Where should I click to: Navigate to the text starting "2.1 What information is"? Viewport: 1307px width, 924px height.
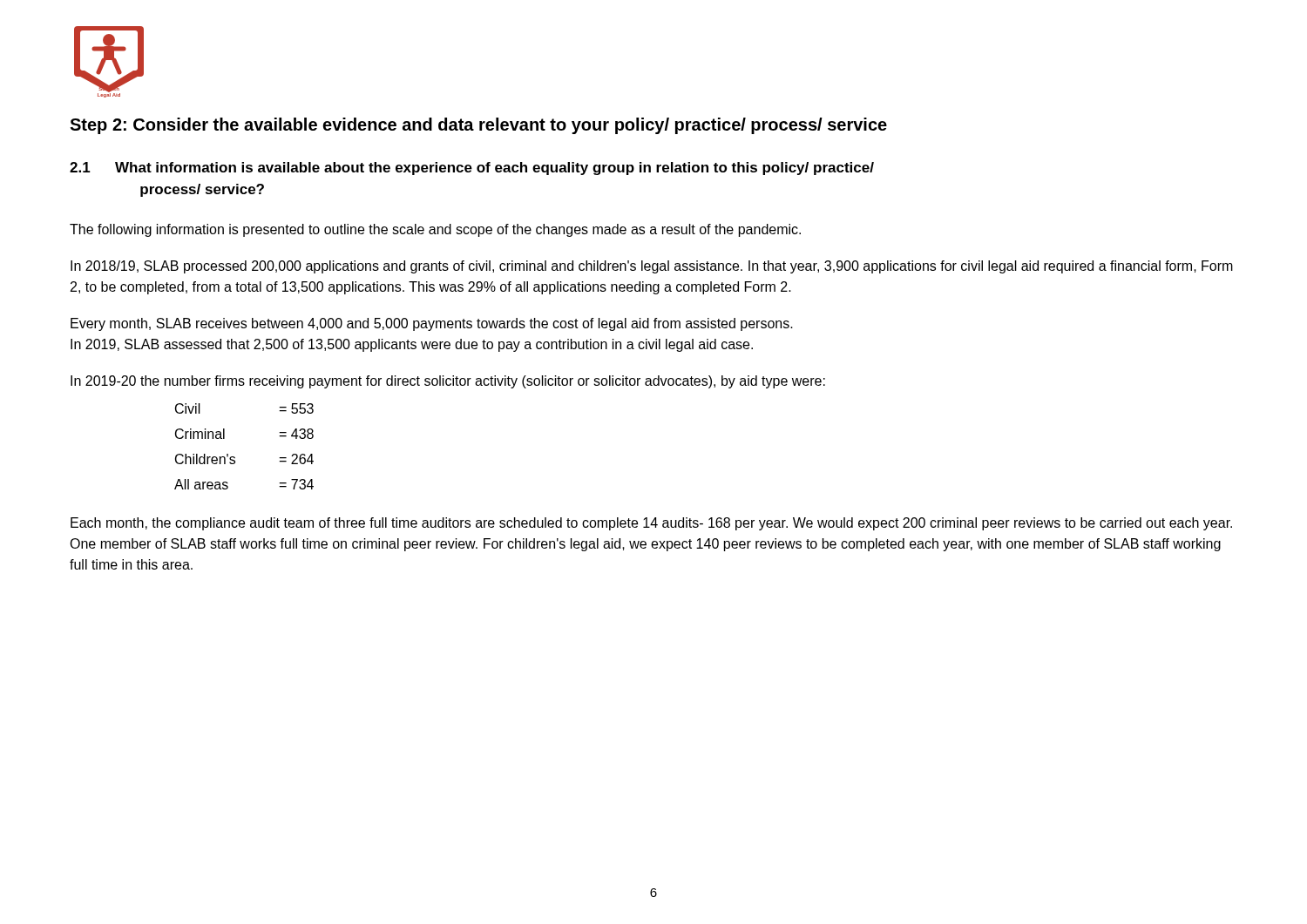point(472,179)
